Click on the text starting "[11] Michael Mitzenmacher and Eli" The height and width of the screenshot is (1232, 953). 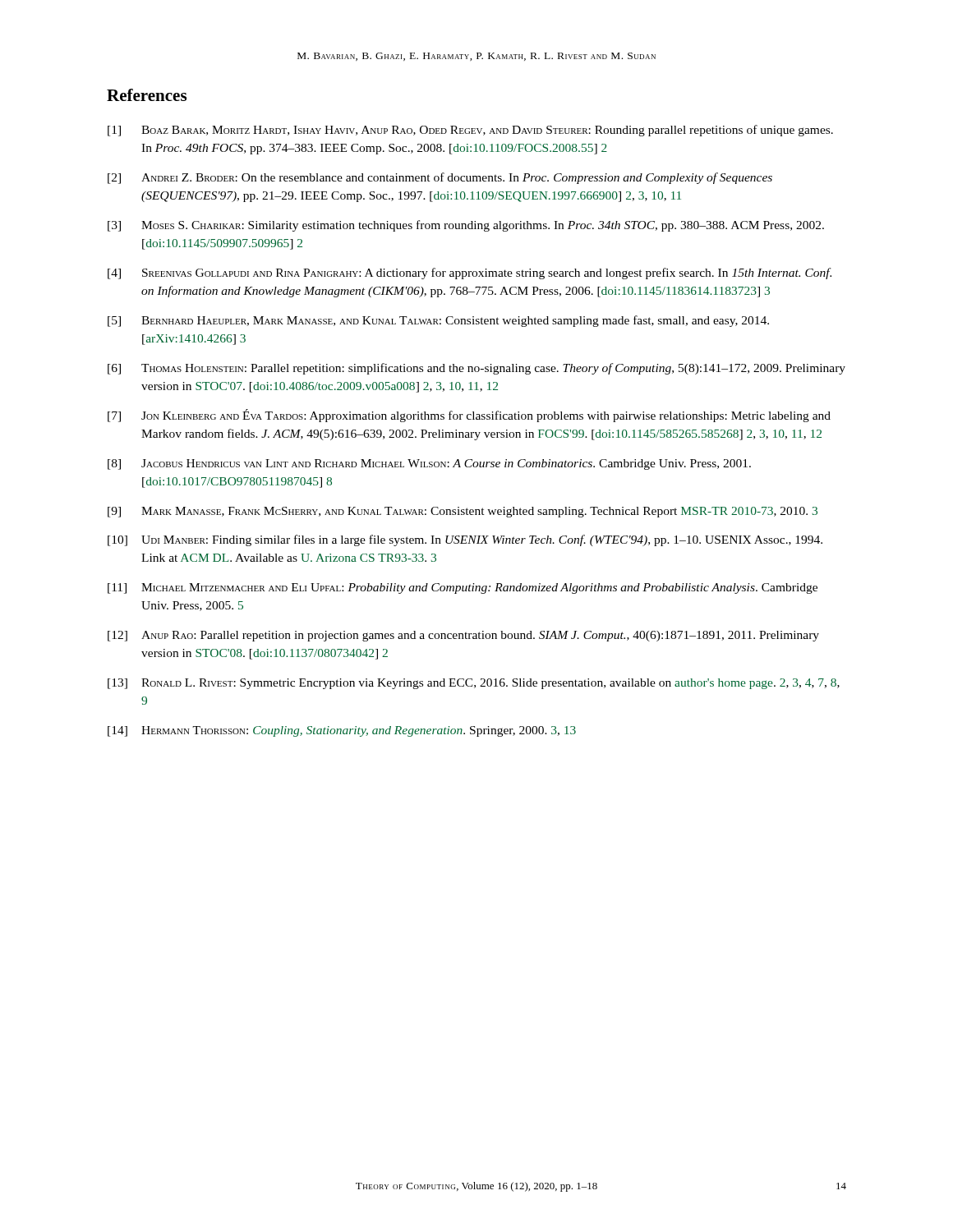click(476, 597)
